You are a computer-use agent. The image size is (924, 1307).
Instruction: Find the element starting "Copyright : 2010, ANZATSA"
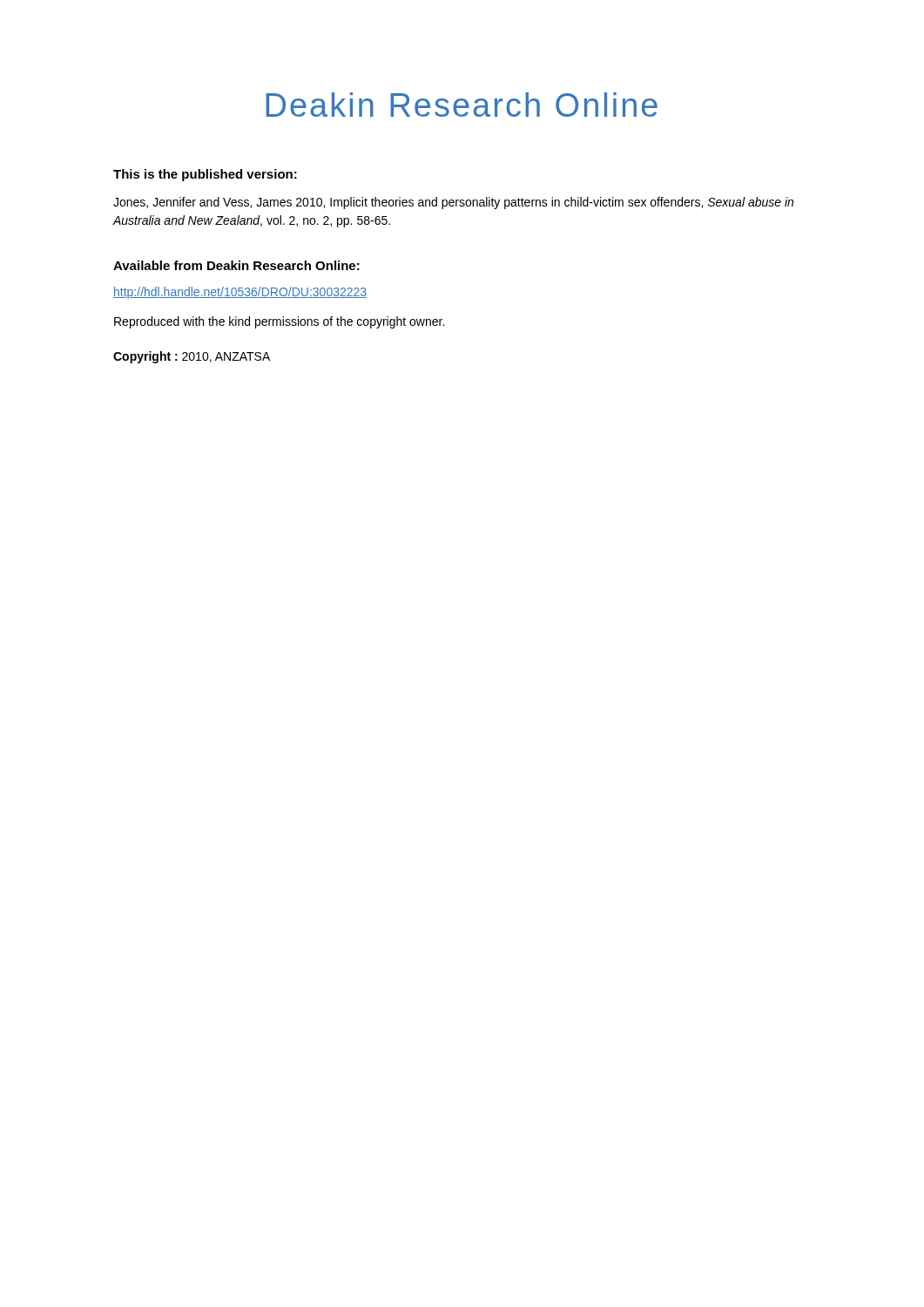pos(192,356)
